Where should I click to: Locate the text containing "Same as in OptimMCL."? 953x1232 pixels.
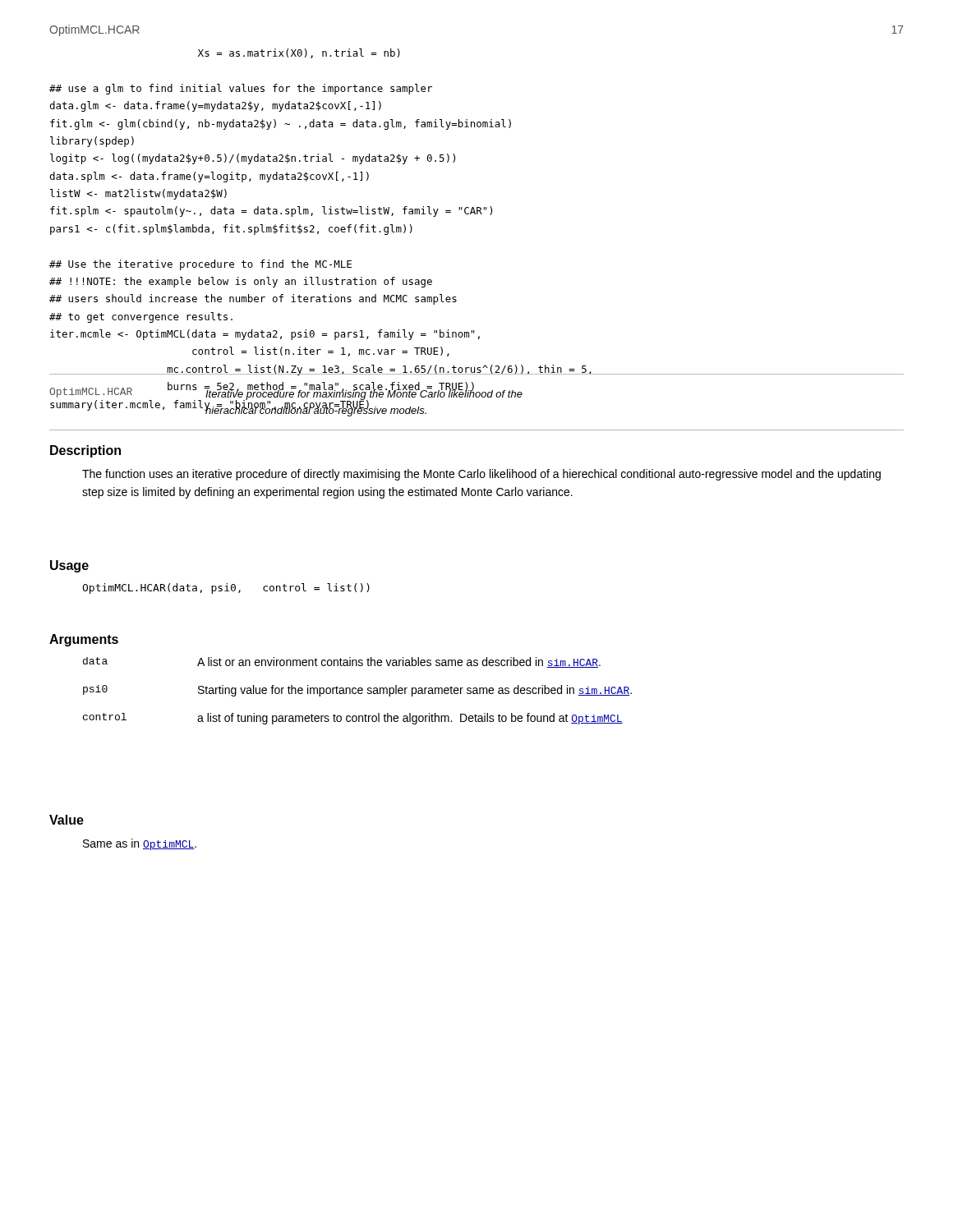pyautogui.click(x=140, y=844)
